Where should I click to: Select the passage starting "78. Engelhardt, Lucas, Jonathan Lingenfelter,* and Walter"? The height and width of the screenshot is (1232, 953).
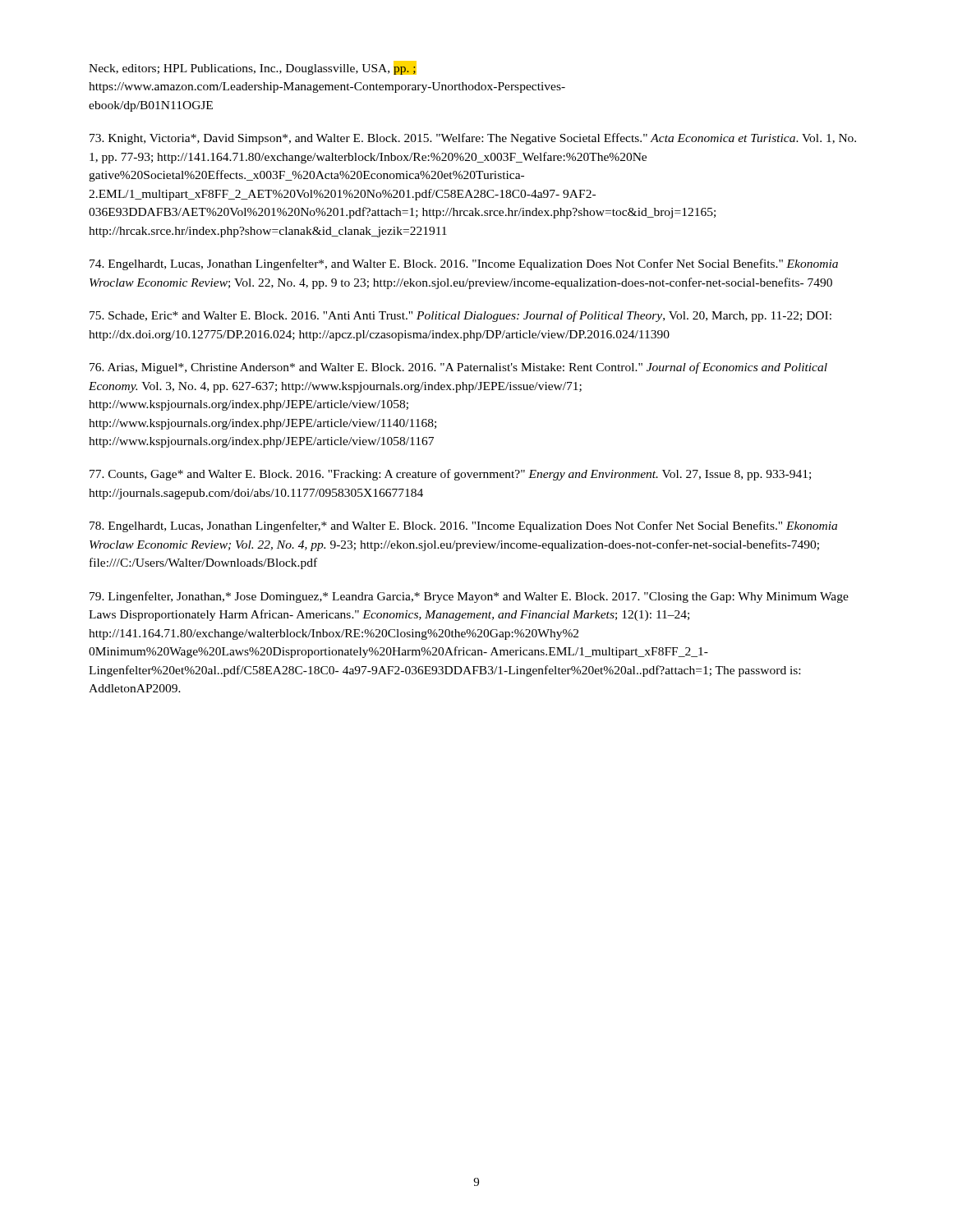(463, 544)
